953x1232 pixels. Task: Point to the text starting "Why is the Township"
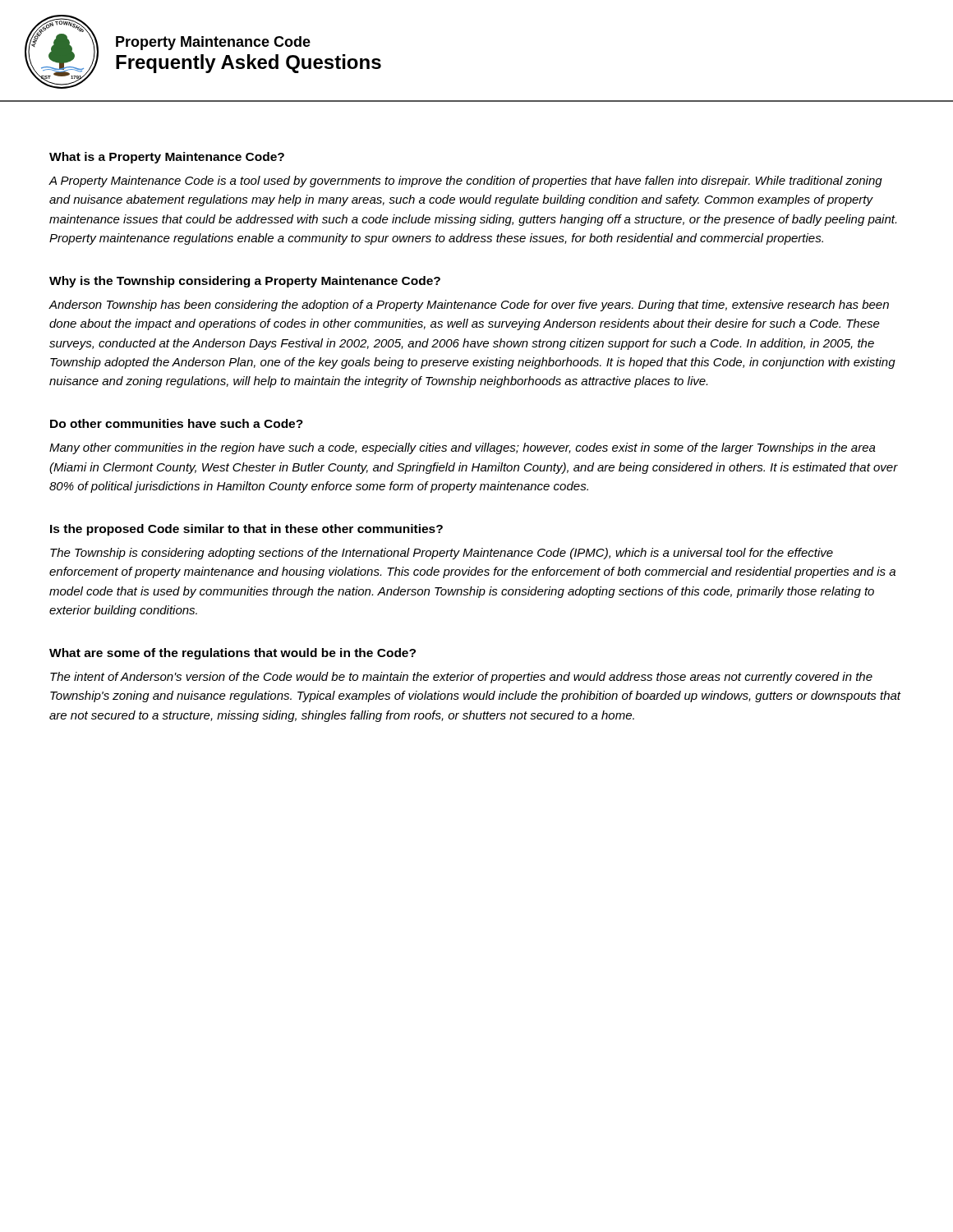245,280
